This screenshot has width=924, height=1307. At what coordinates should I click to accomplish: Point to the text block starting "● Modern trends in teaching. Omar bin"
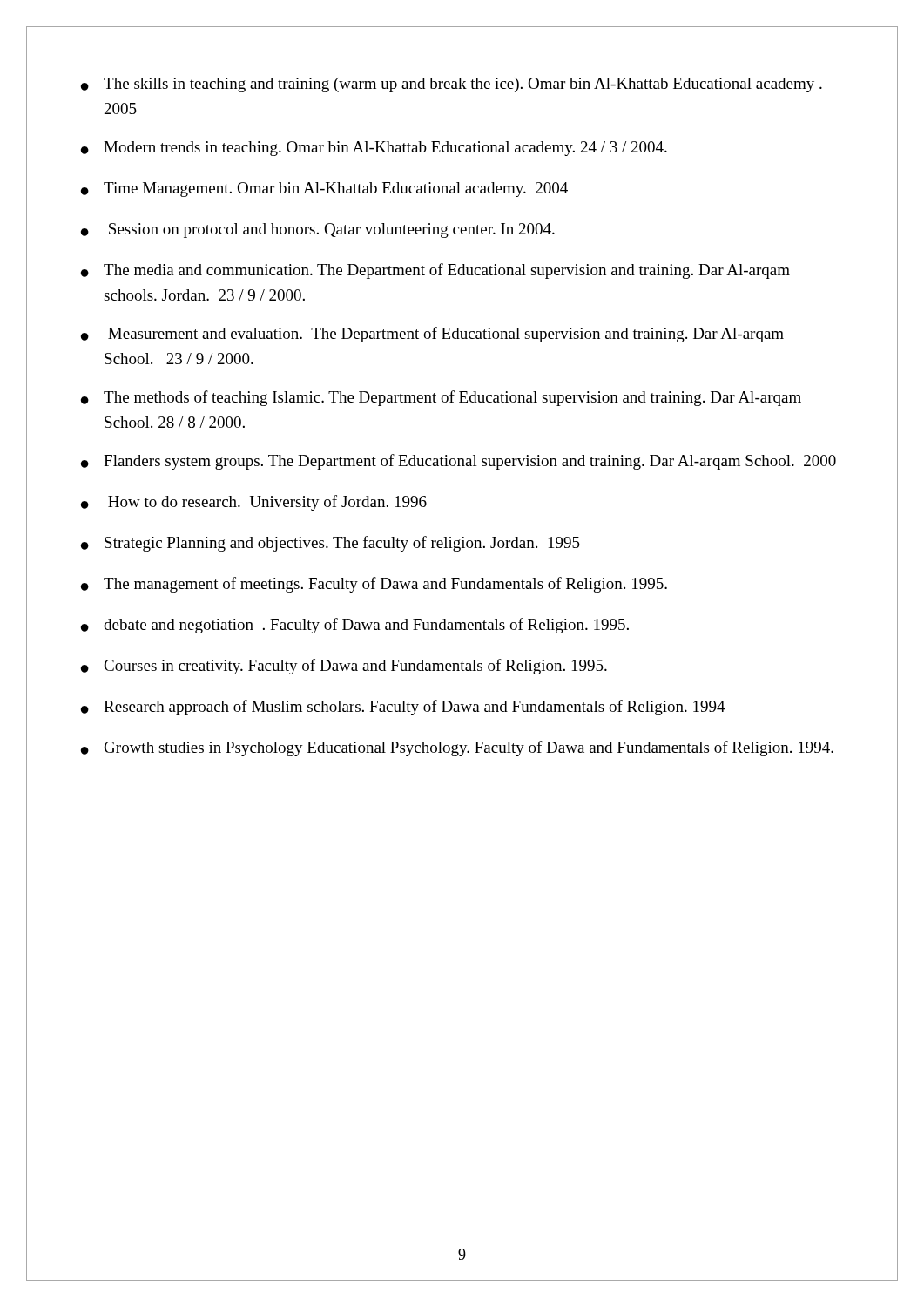pyautogui.click(x=462, y=148)
